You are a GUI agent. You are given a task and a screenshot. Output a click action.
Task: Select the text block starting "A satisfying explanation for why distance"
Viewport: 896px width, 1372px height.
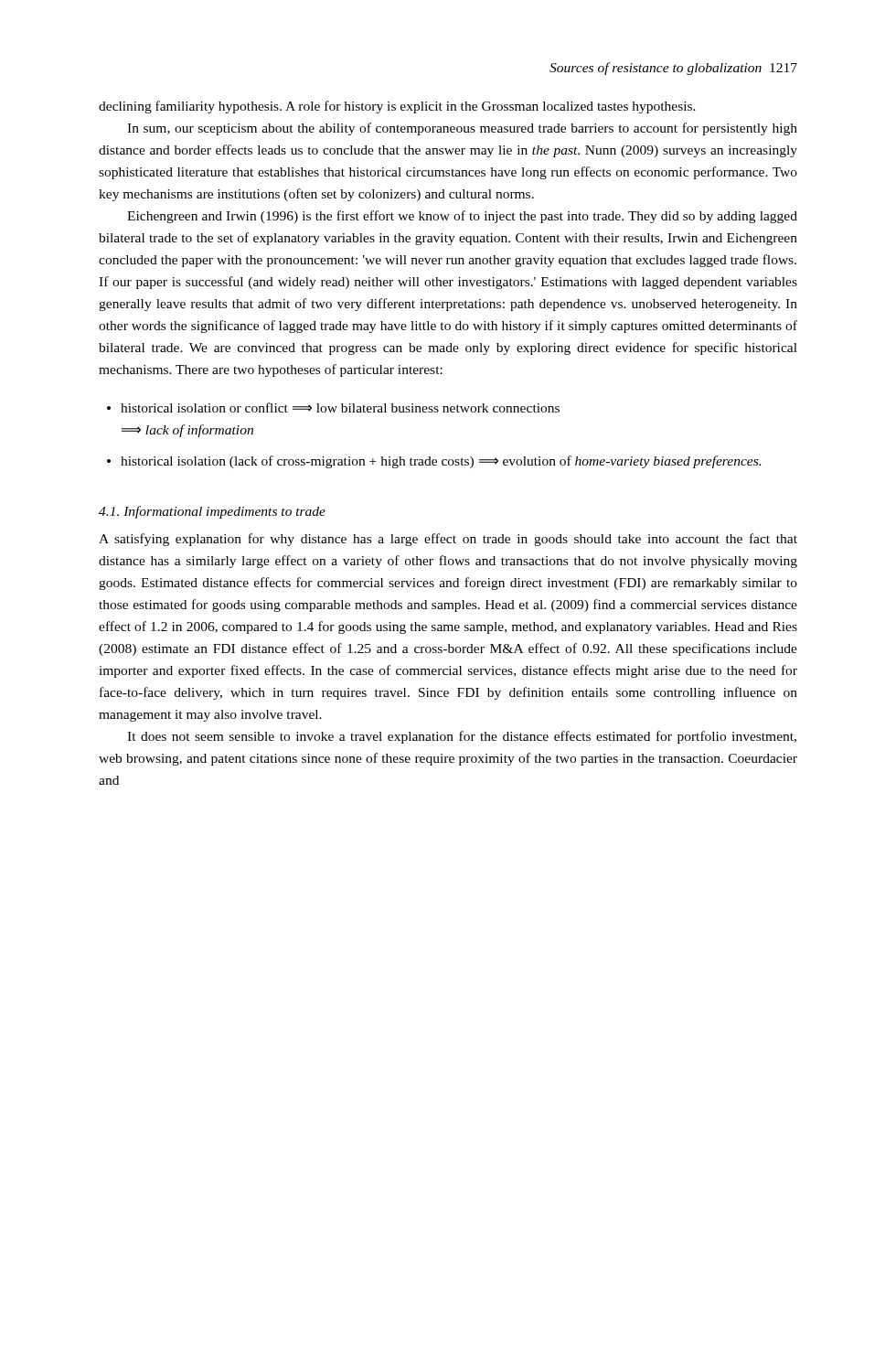[x=448, y=659]
